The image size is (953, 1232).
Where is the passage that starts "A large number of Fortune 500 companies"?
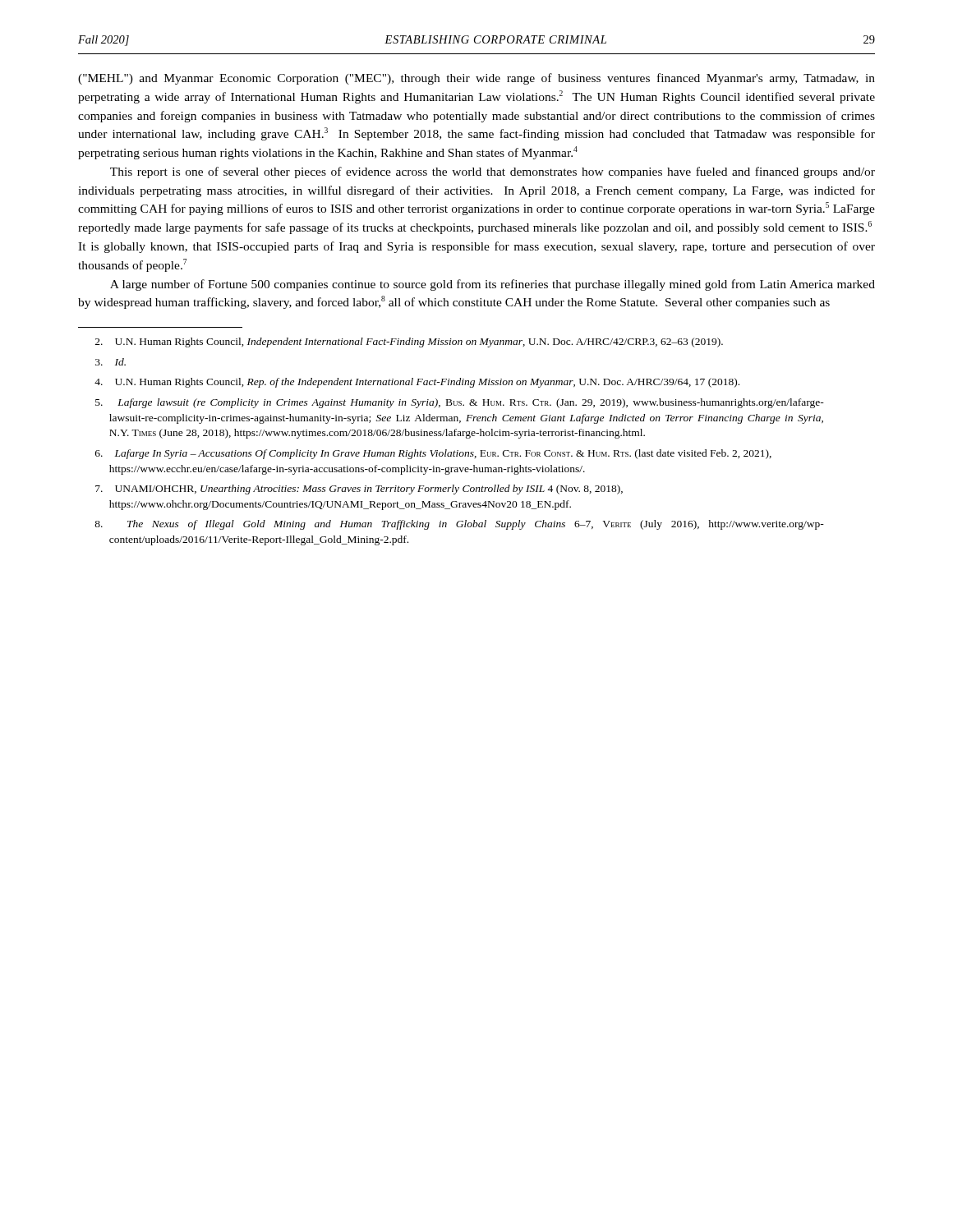tap(476, 294)
